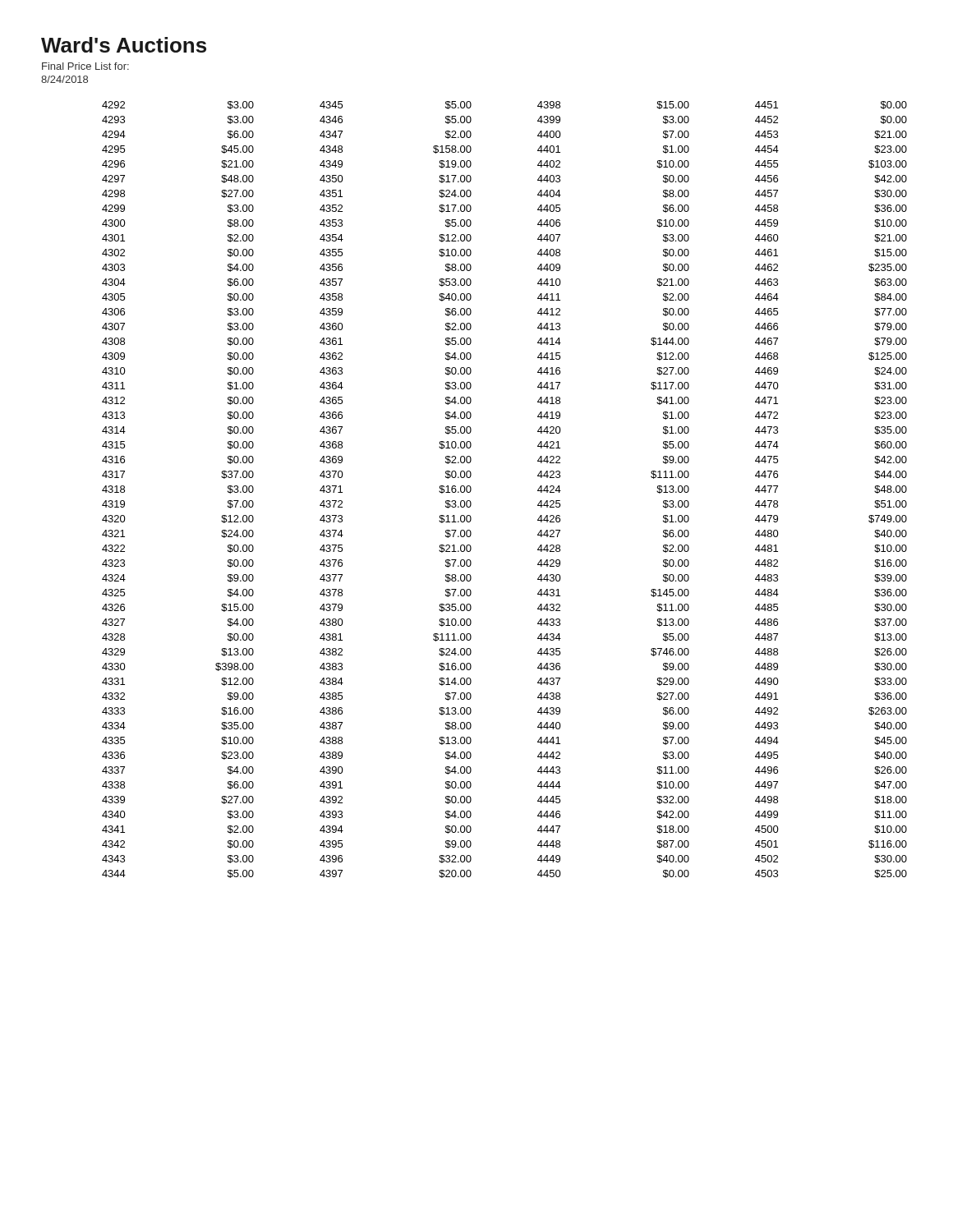Locate the table with the text "$84.00"
The width and height of the screenshot is (953, 1232).
coord(476,489)
